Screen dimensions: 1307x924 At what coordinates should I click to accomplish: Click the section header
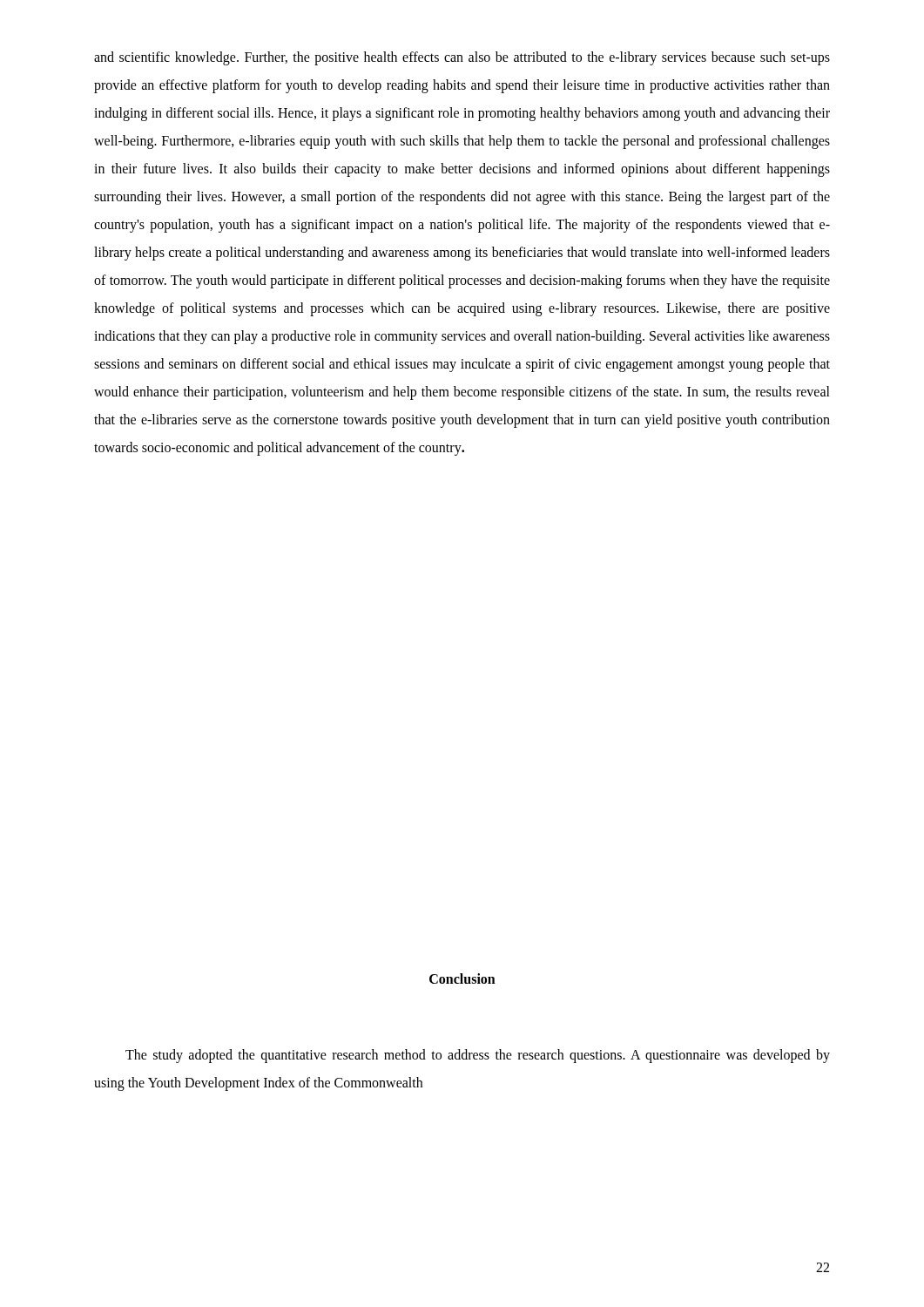462,979
